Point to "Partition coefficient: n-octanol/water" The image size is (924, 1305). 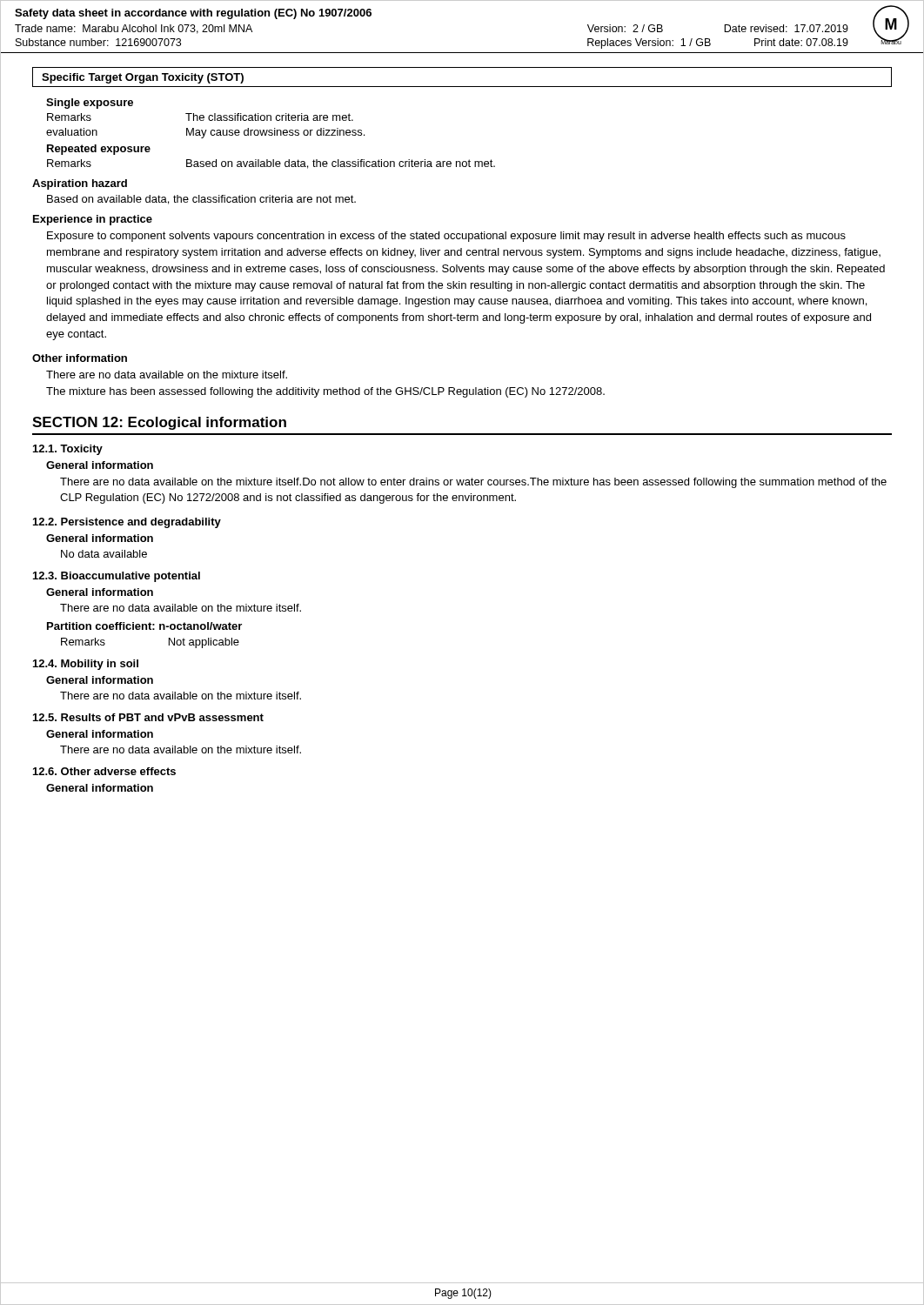click(144, 626)
